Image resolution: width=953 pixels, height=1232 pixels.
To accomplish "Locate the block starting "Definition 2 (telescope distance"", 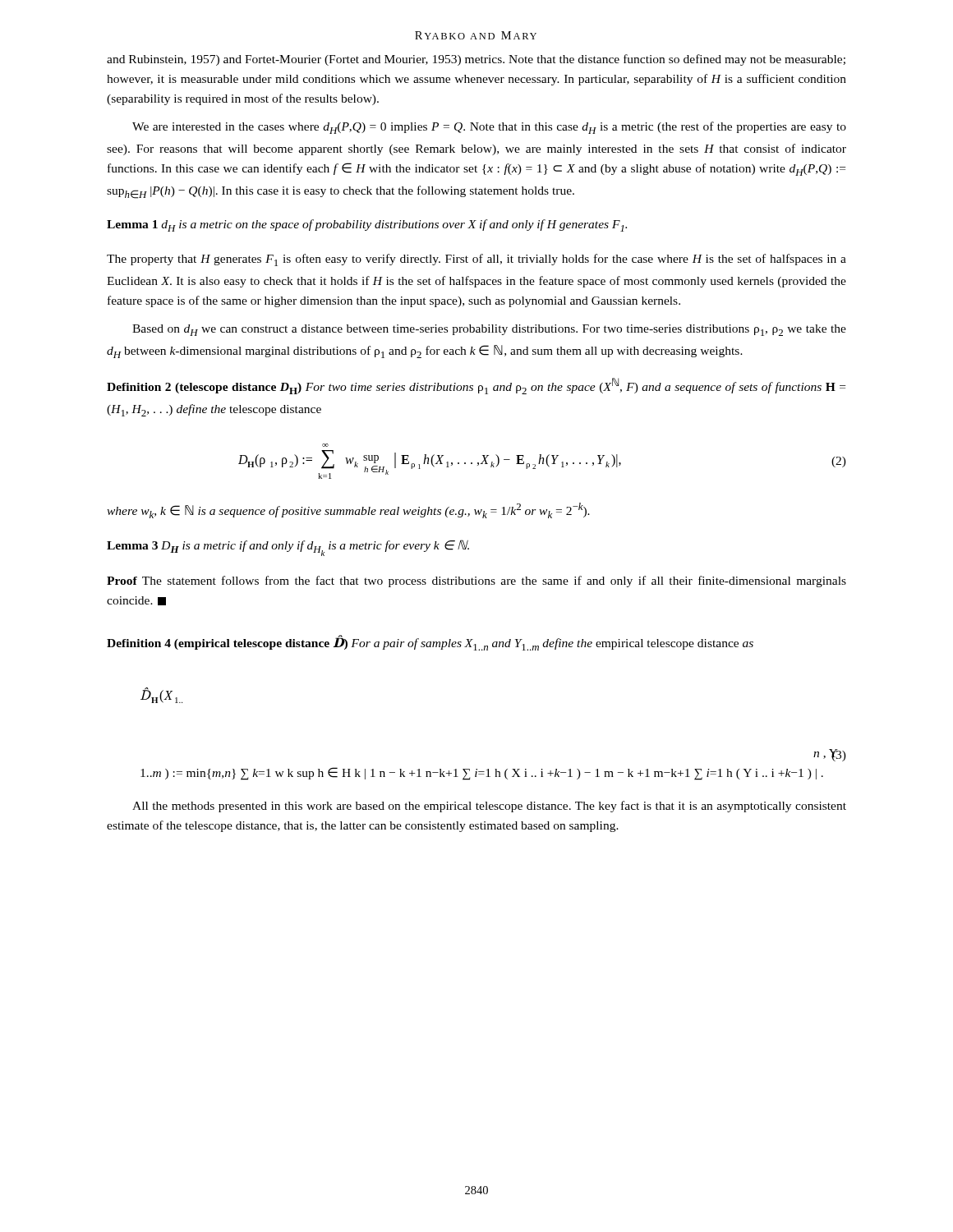I will 476,398.
